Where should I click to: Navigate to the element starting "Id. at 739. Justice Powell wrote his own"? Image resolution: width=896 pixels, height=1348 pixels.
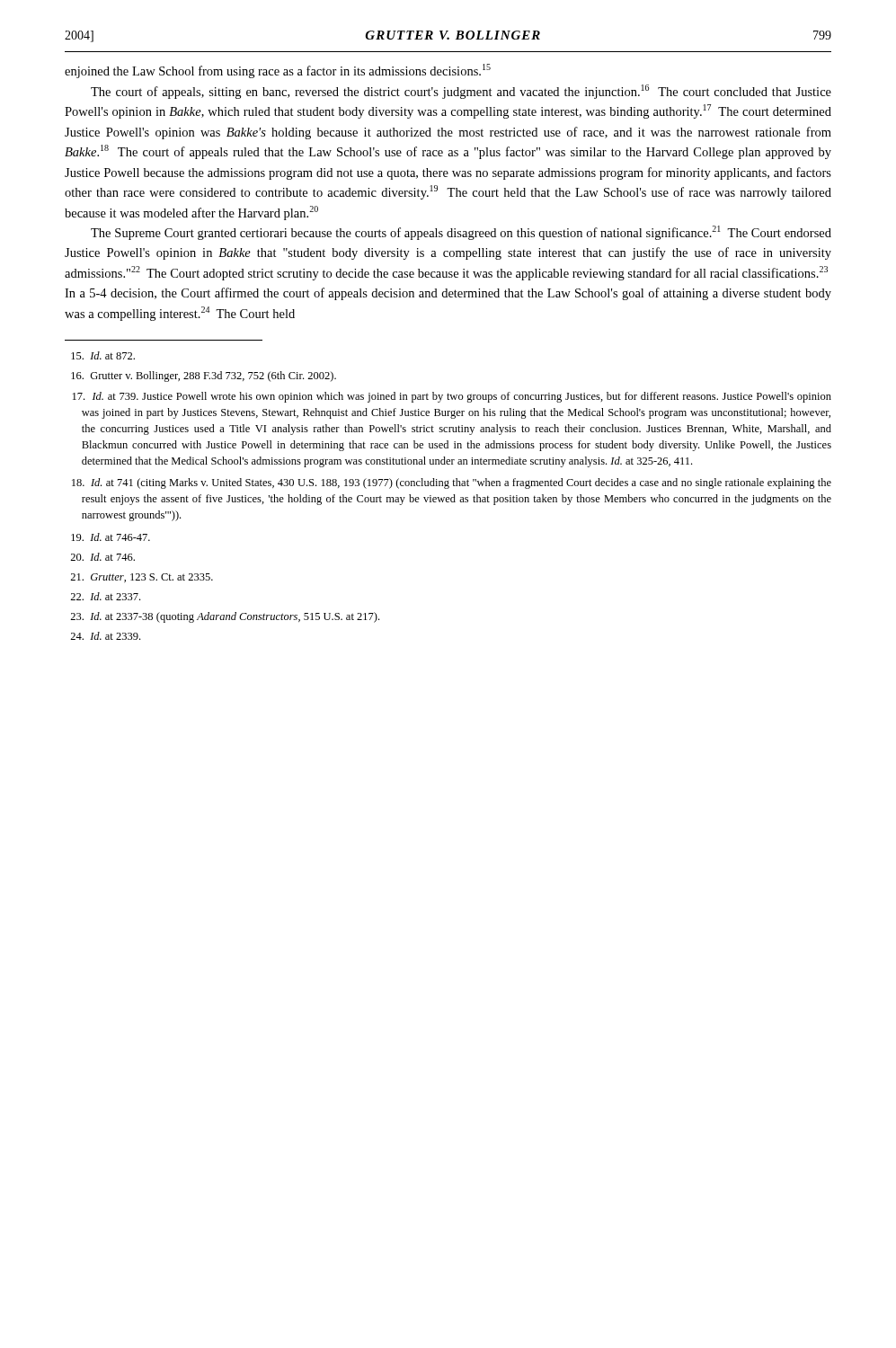click(448, 429)
